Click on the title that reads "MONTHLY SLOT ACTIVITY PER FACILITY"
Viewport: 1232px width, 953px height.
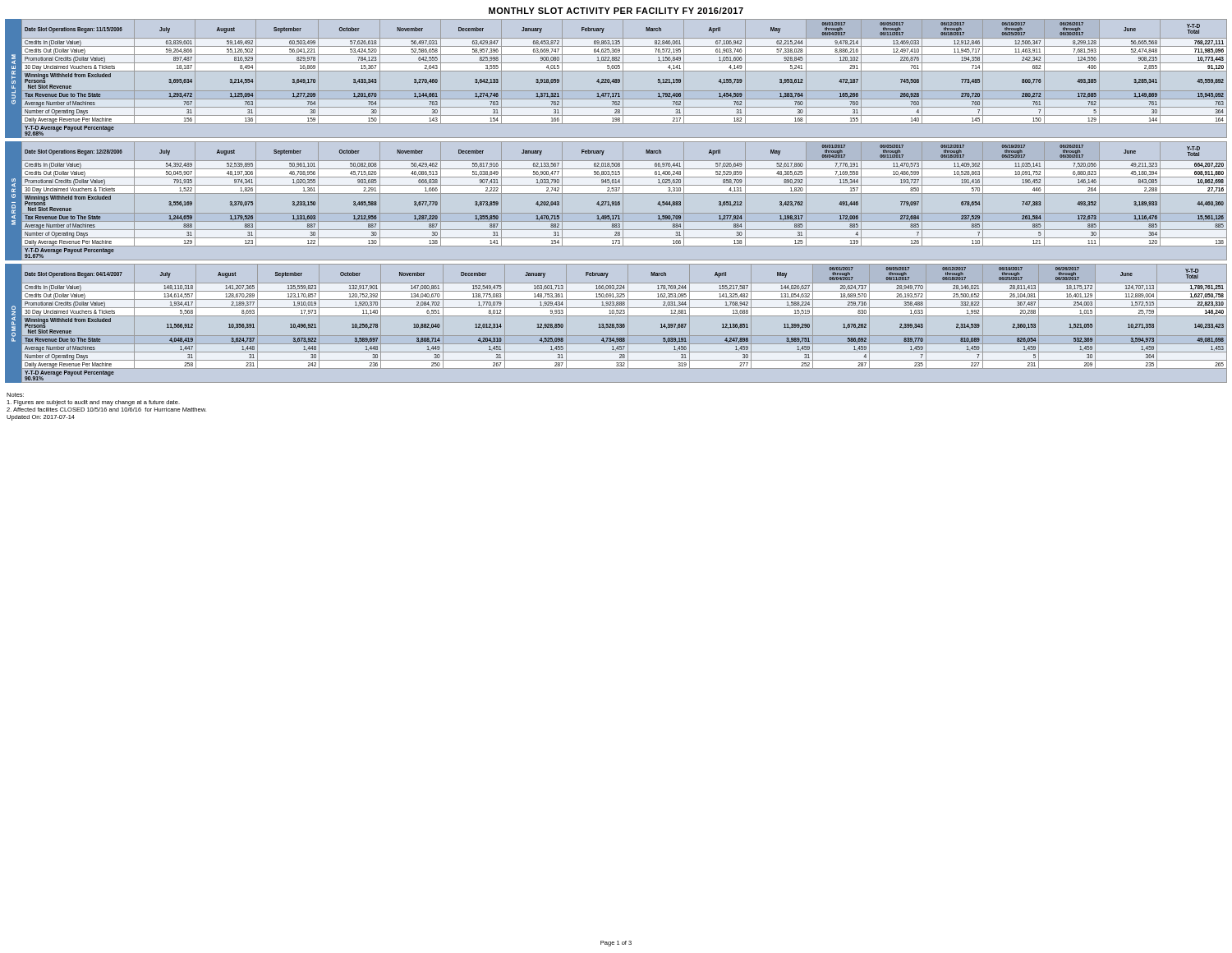(616, 11)
